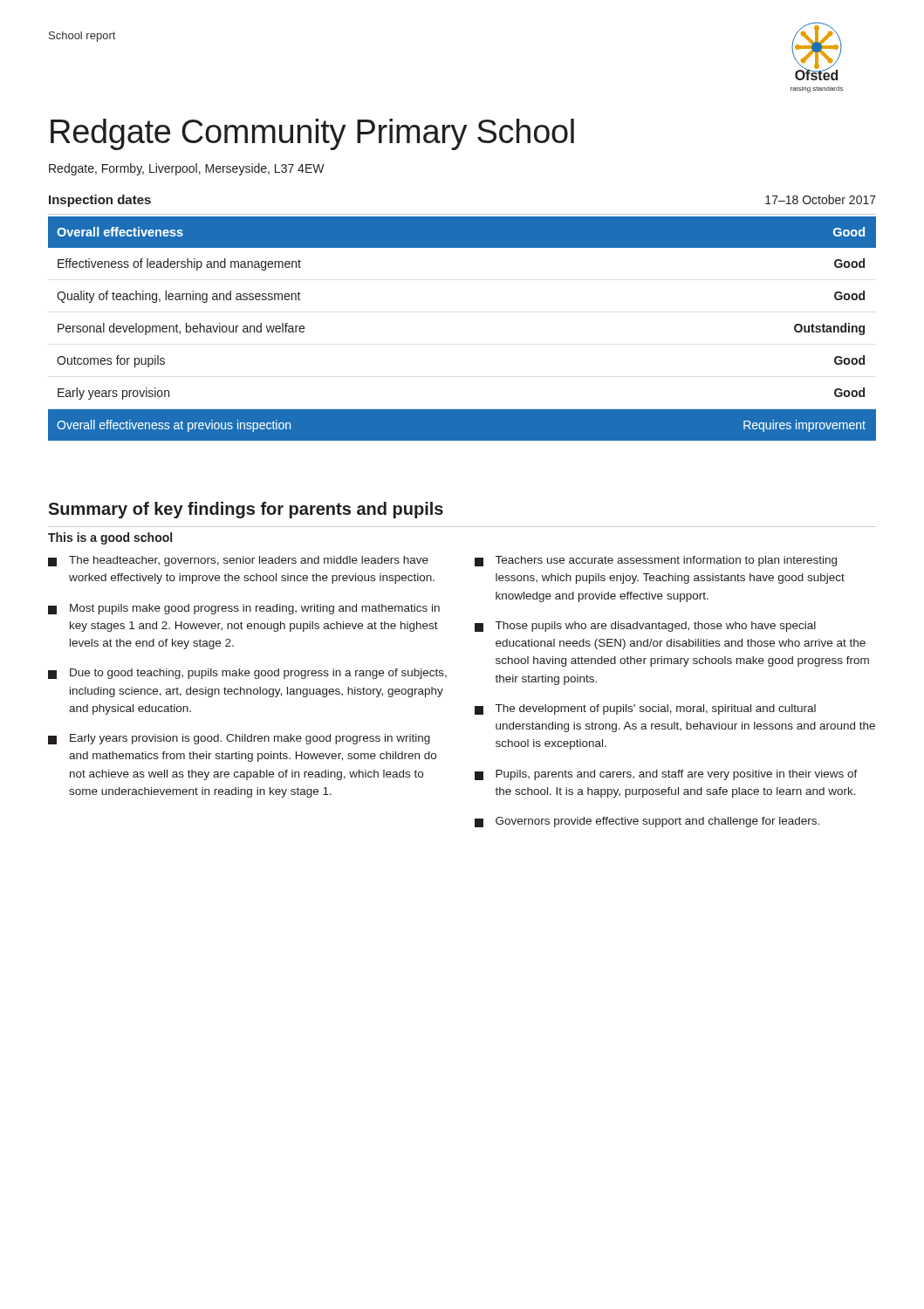Screen dimensions: 1309x924
Task: Locate the list item containing "Pupils, parents and carers, and staff are very"
Action: [675, 783]
